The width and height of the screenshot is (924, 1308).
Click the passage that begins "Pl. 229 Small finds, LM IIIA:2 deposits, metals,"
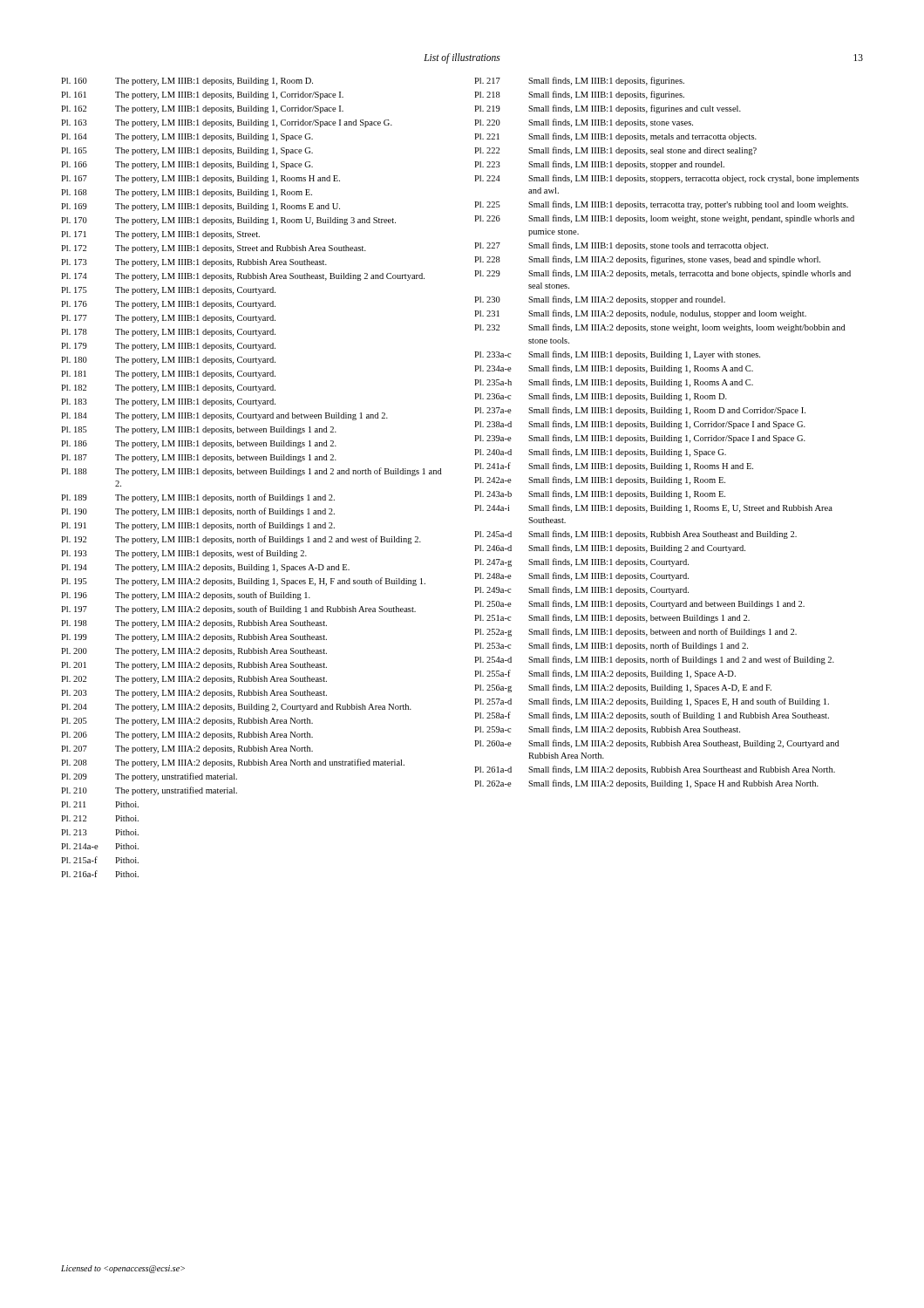point(669,280)
